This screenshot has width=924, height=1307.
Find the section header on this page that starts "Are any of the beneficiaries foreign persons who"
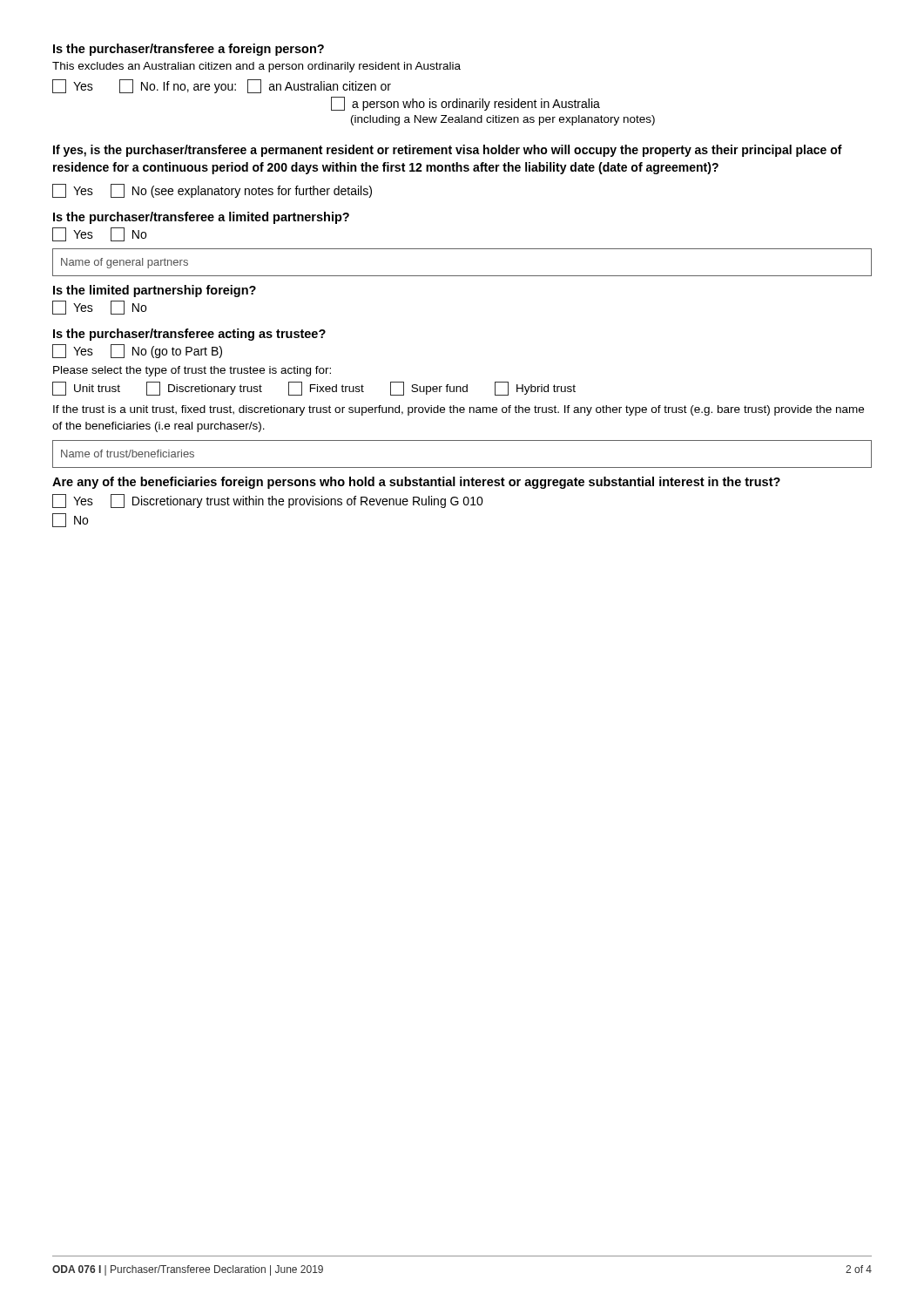point(416,482)
